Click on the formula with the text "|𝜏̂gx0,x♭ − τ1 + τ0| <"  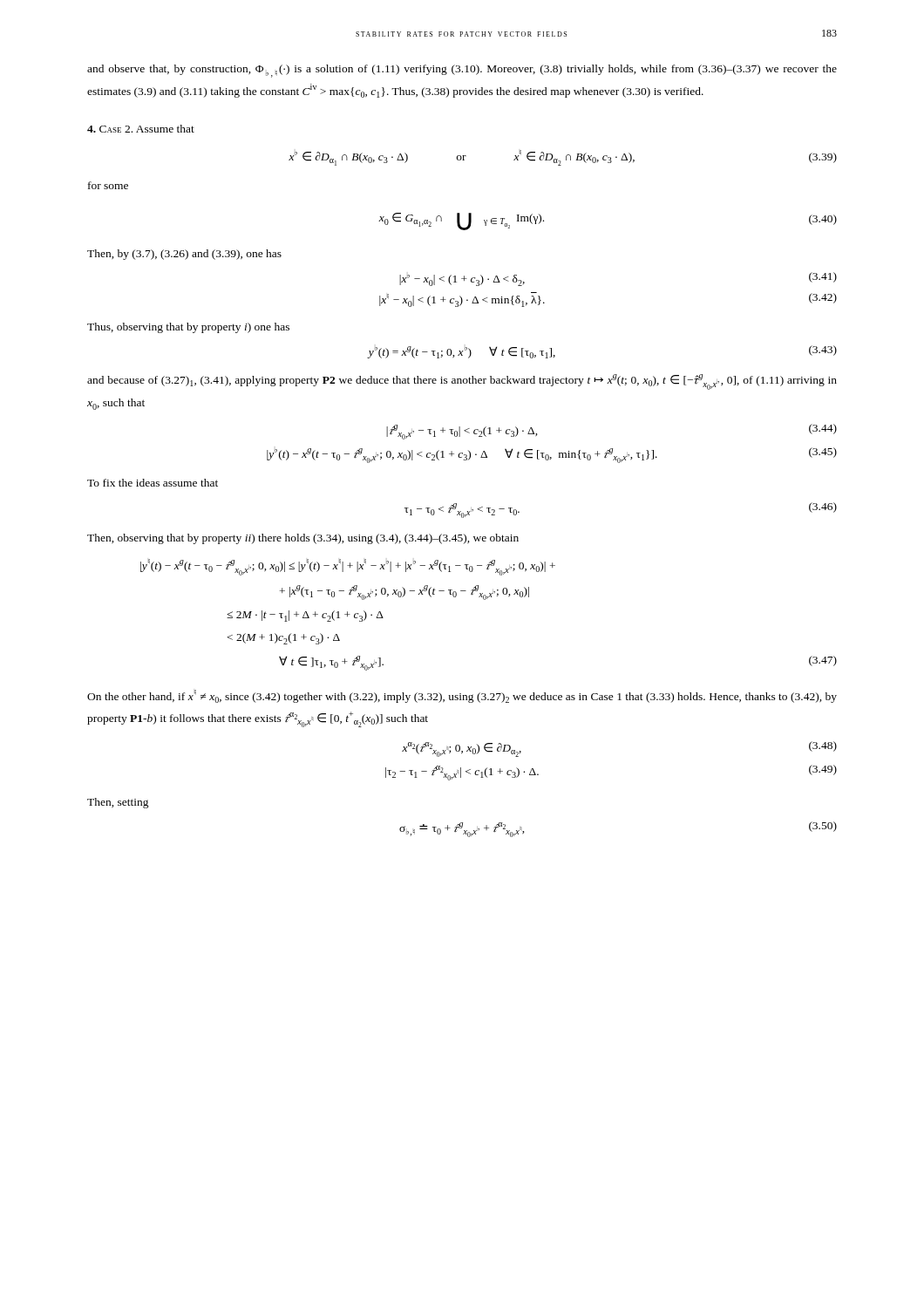(462, 431)
